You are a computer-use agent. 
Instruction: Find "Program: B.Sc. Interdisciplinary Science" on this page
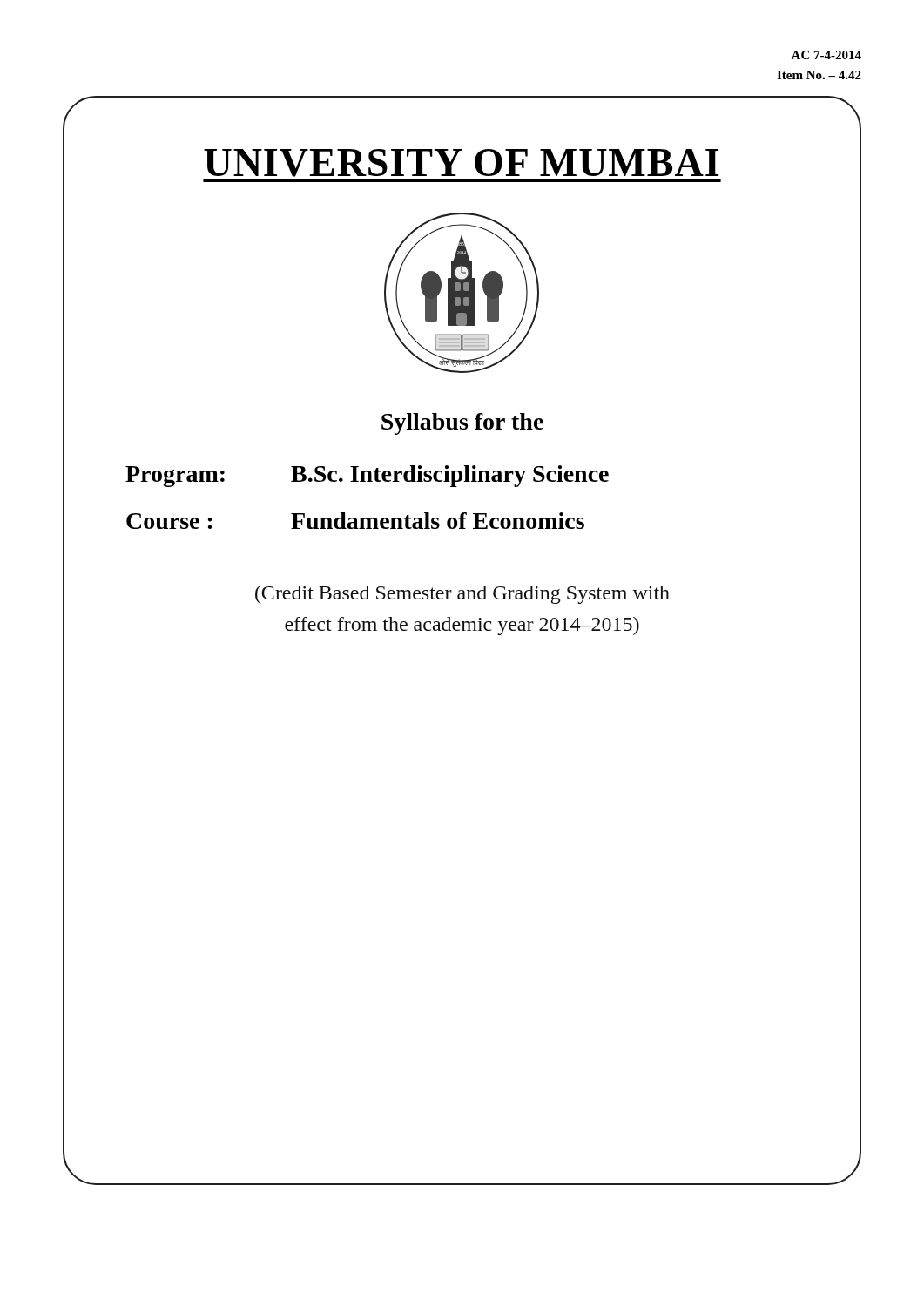[x=475, y=474]
